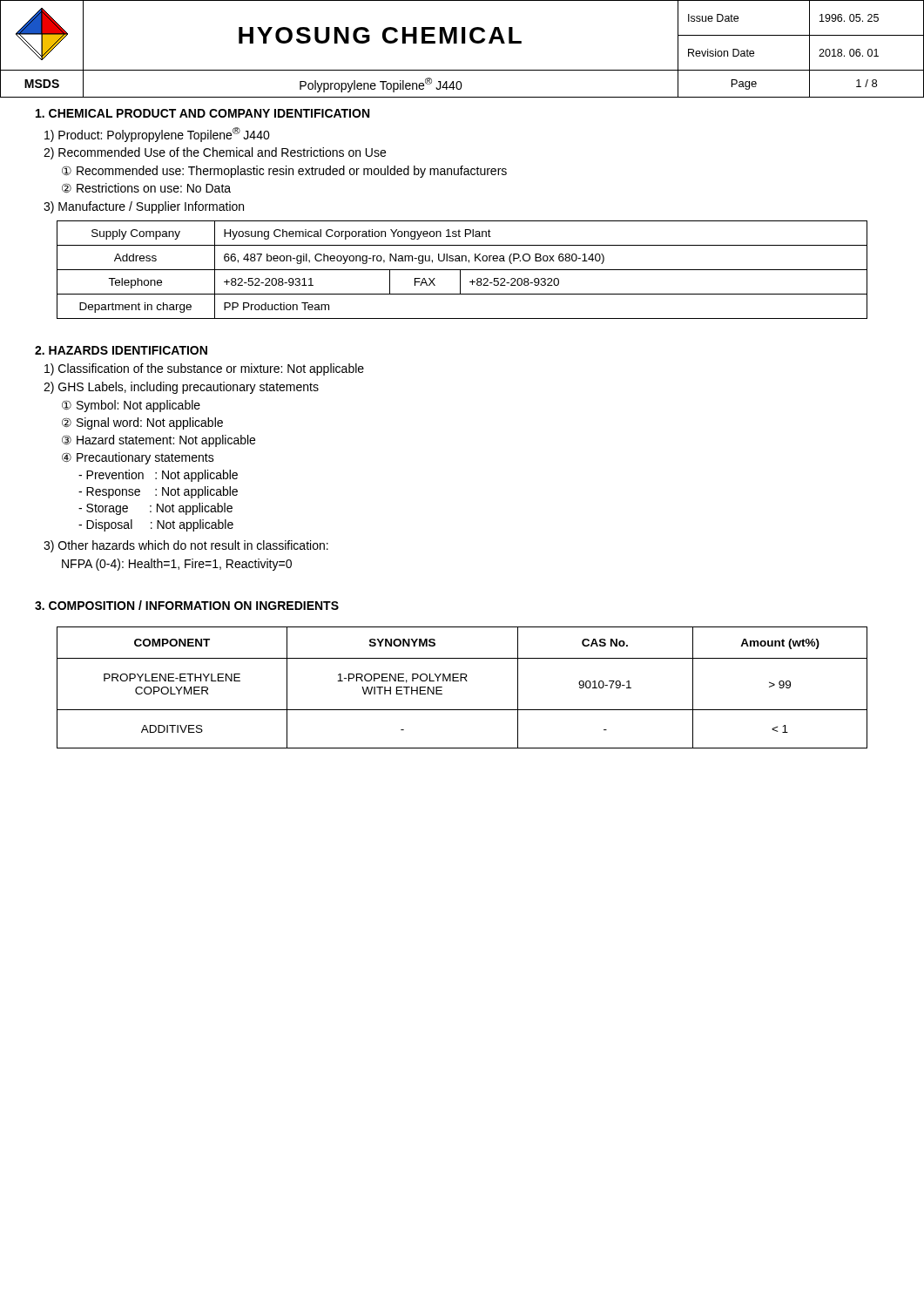Click on the element starting "3) Other hazards which do"
The width and height of the screenshot is (924, 1307).
coord(186,546)
